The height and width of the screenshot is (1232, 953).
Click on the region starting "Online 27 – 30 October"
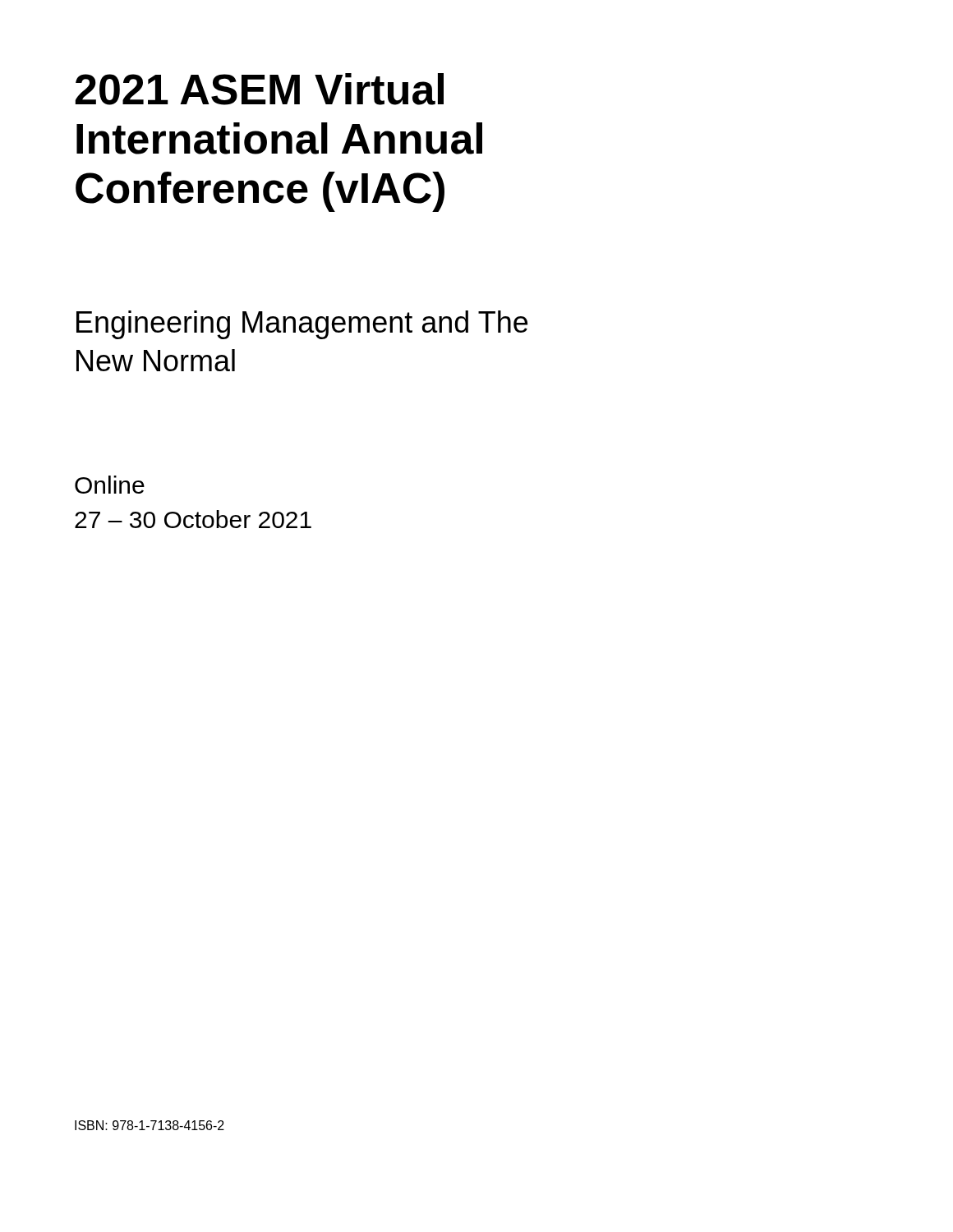click(x=193, y=502)
